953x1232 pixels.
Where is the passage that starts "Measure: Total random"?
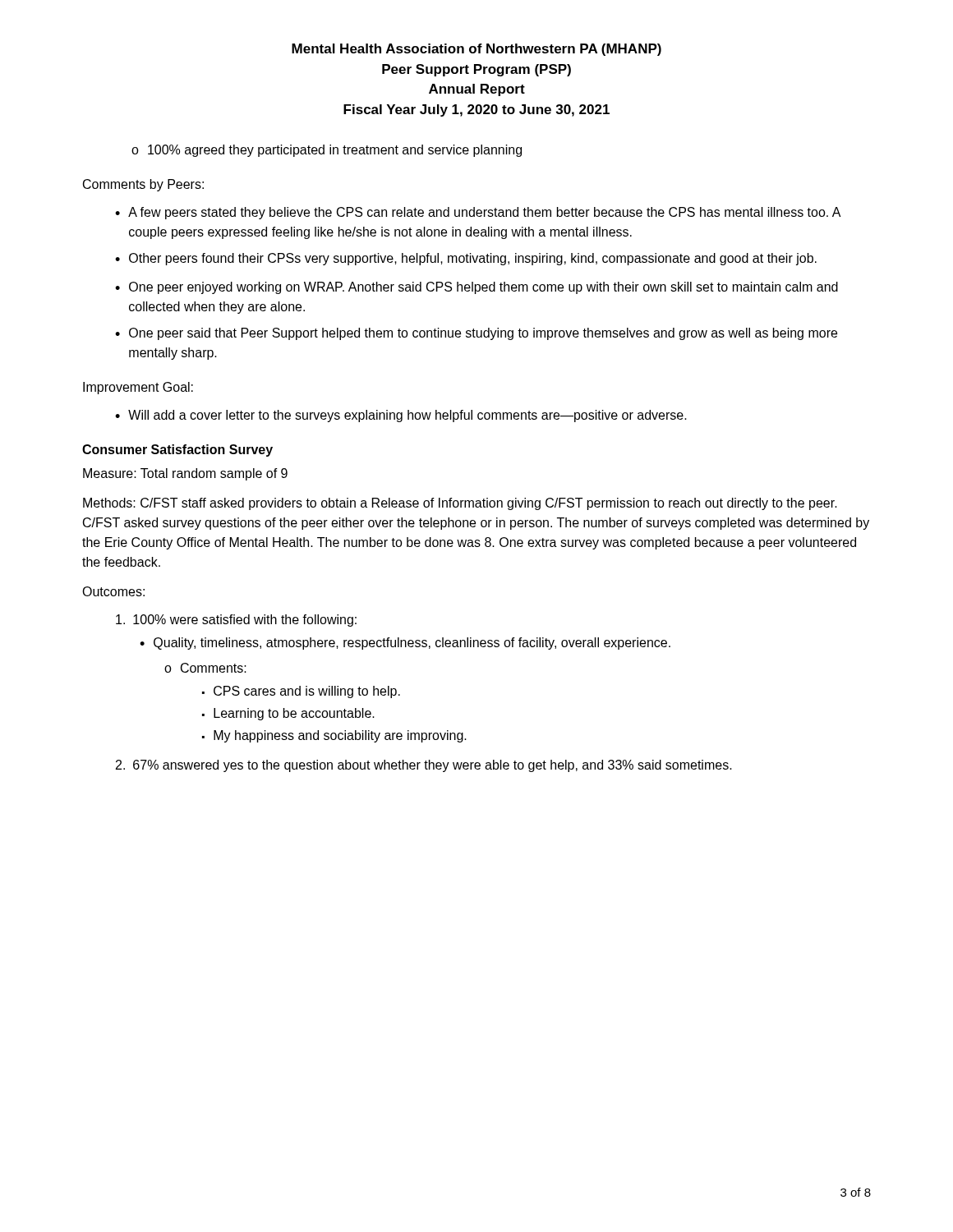pos(185,473)
